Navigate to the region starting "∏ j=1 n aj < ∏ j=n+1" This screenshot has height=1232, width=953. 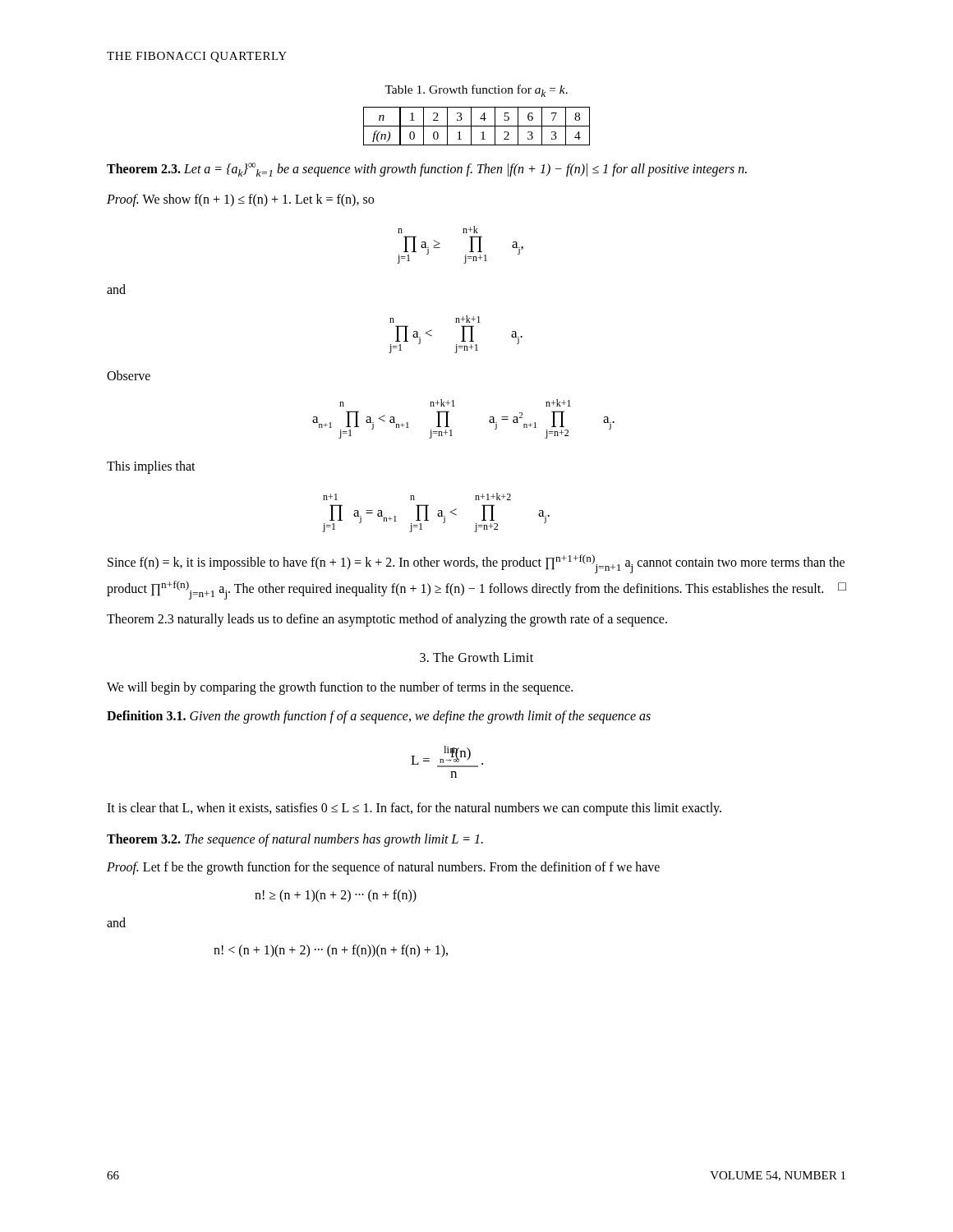(476, 333)
